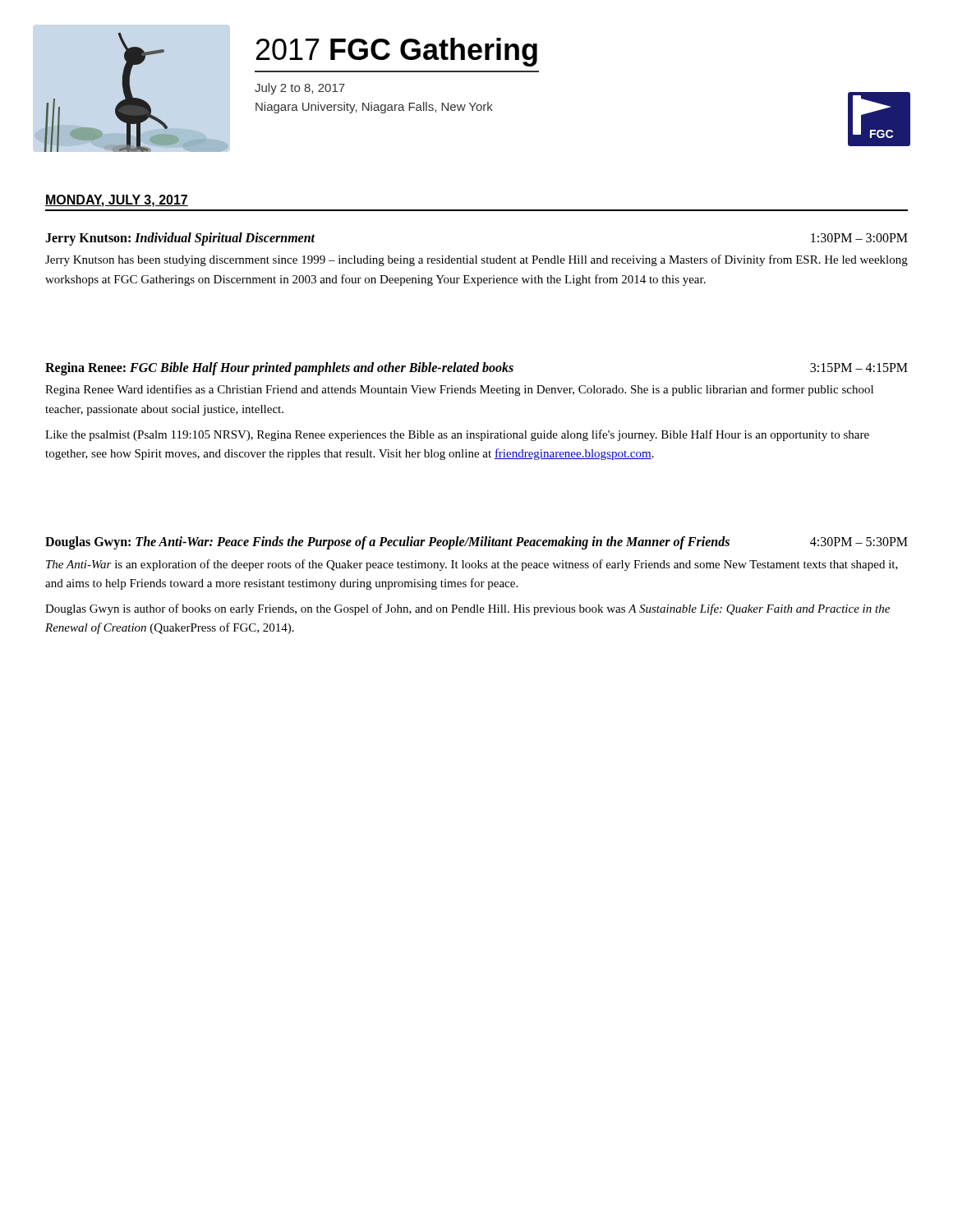This screenshot has height=1232, width=953.
Task: Point to the block beginning "Regina Renee: FGC Bible Half Hour printed pamphlets"
Action: point(476,369)
